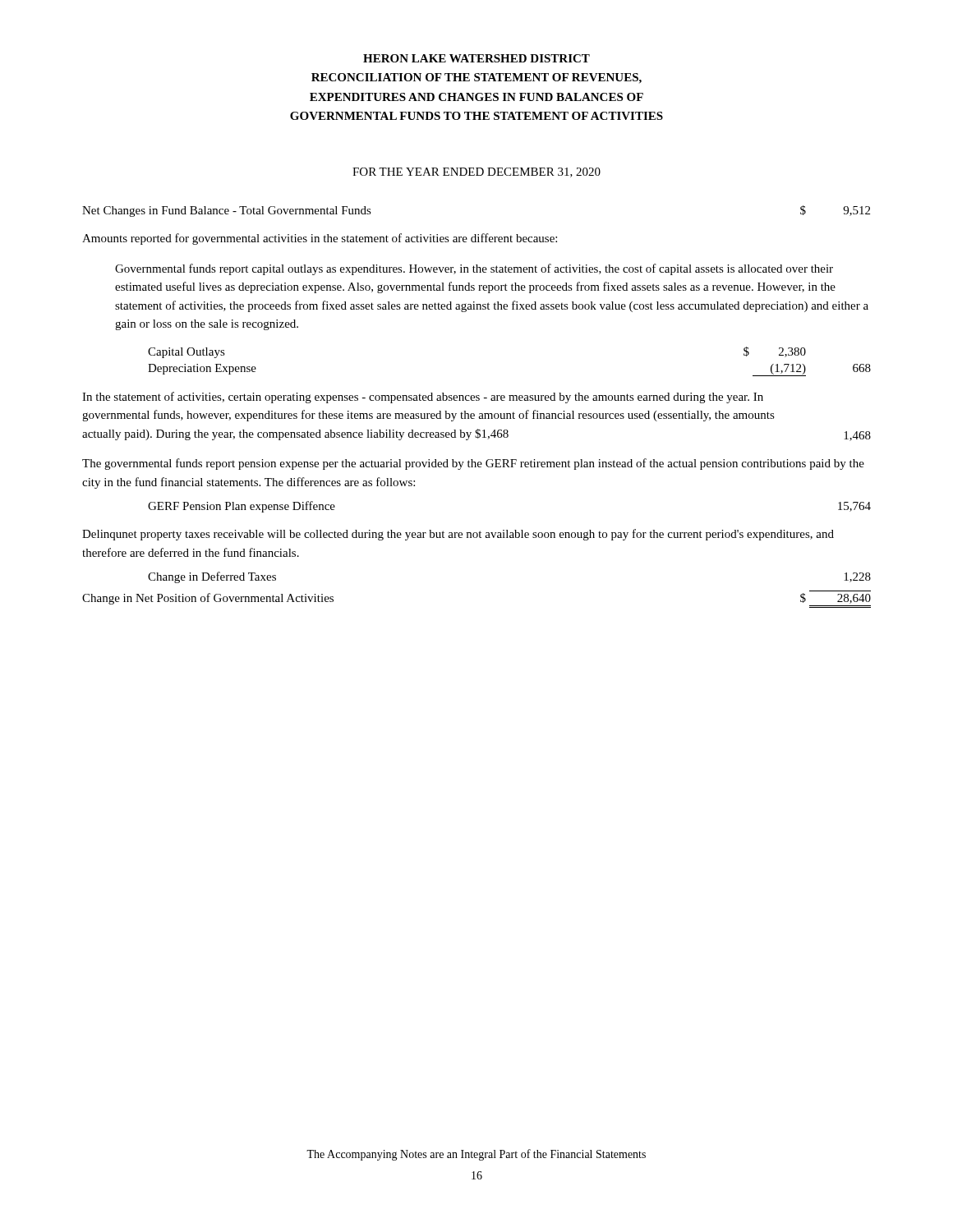Locate the region starting "Capital Outlays $ 2,380 Depreciation Expense (1,712)"
Viewport: 953px width, 1232px height.
click(x=189, y=353)
